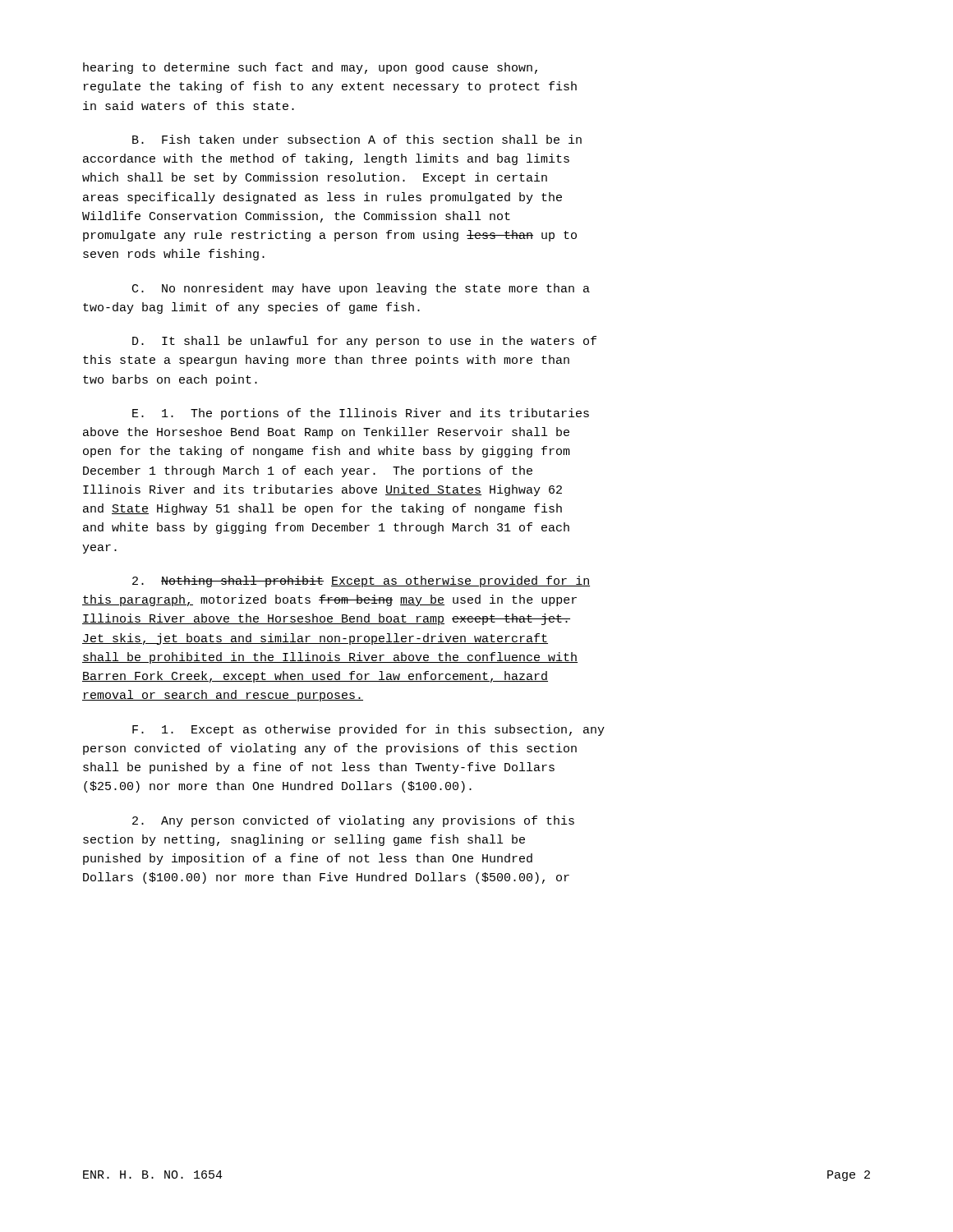Image resolution: width=953 pixels, height=1232 pixels.
Task: Where is the passage that starts "F. 1. Except as otherwise provided for"?
Action: click(x=343, y=758)
